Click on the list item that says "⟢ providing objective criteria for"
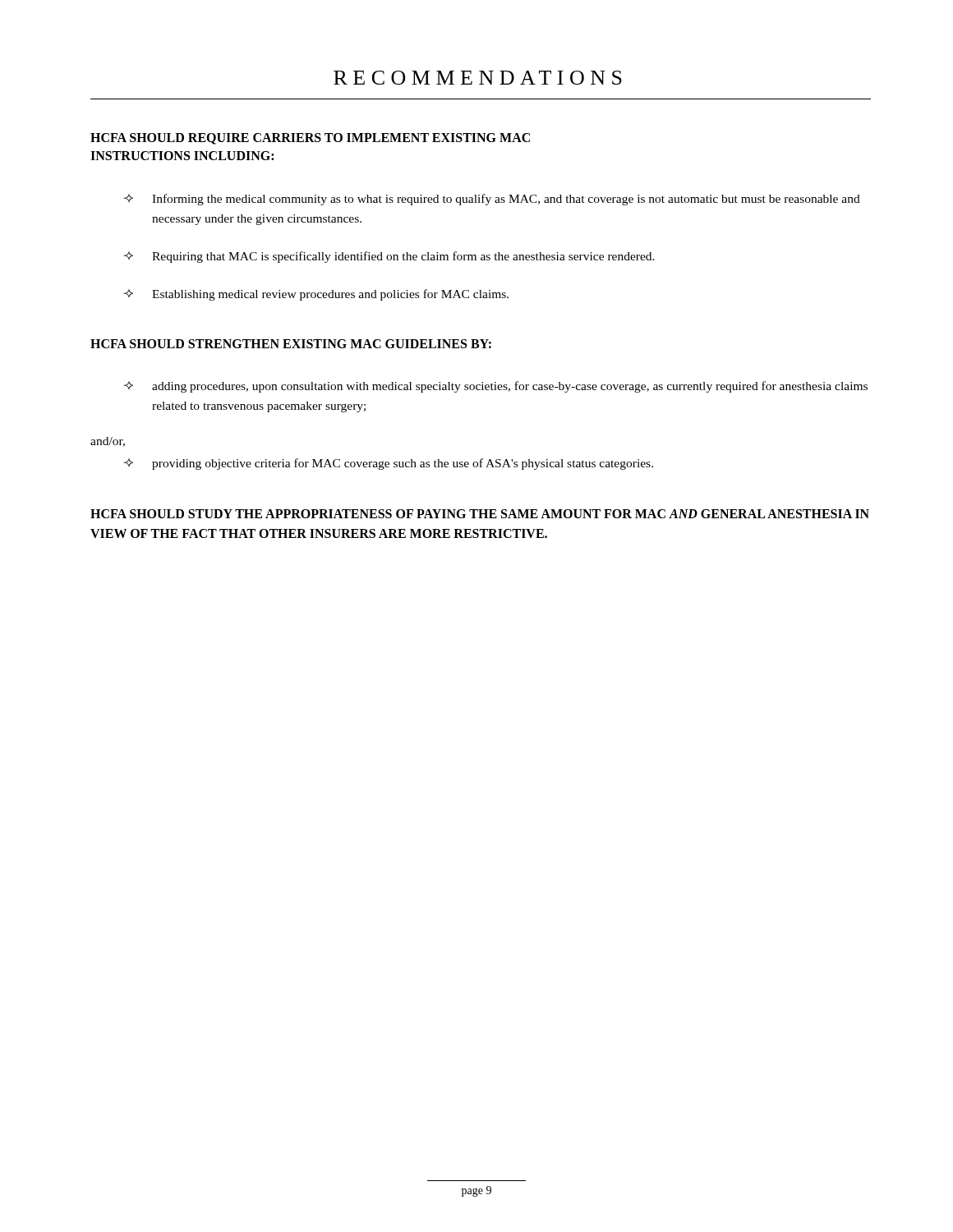The width and height of the screenshot is (953, 1232). click(389, 463)
